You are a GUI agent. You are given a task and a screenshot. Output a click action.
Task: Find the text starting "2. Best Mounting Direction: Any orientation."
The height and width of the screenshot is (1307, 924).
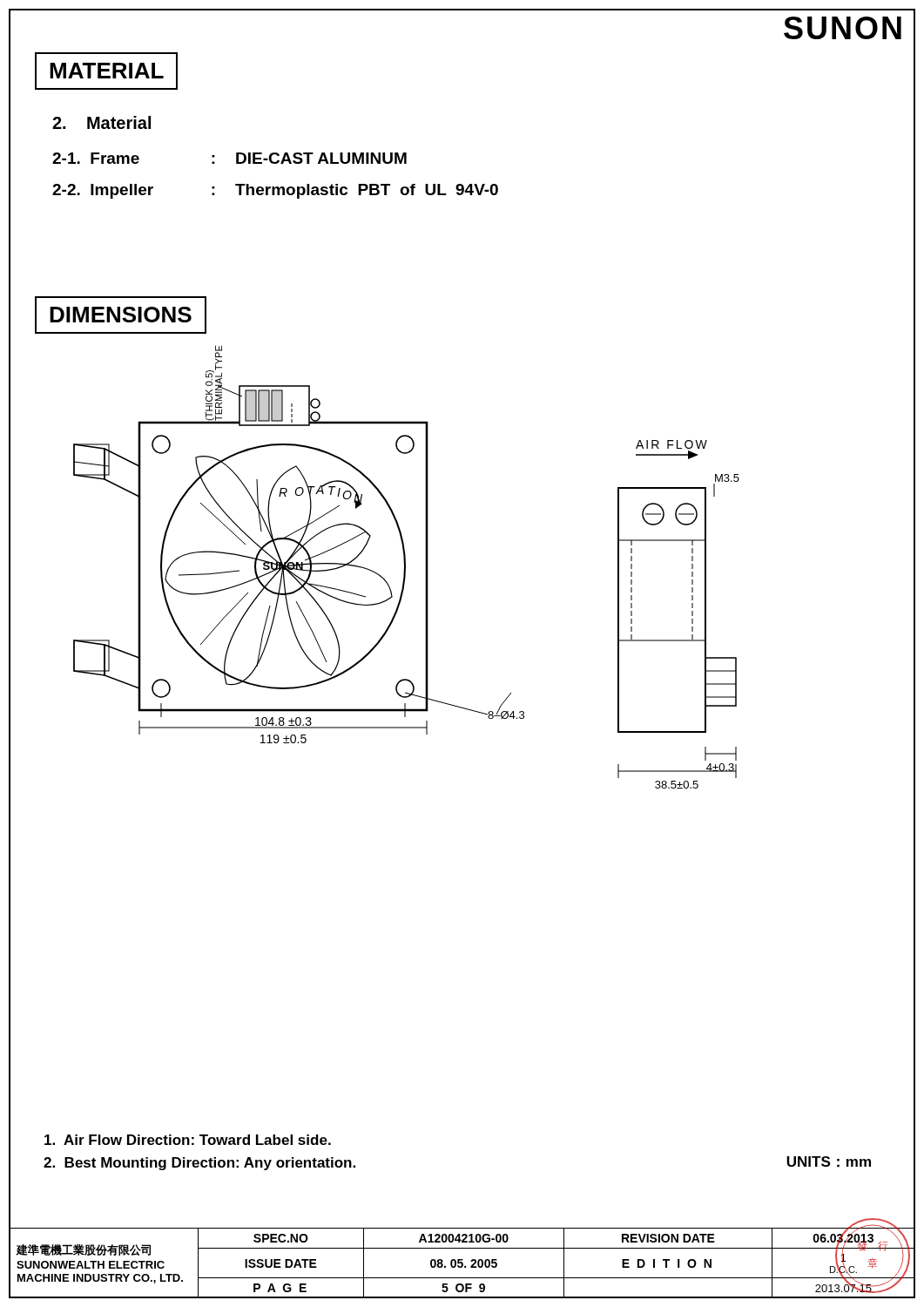pyautogui.click(x=200, y=1163)
